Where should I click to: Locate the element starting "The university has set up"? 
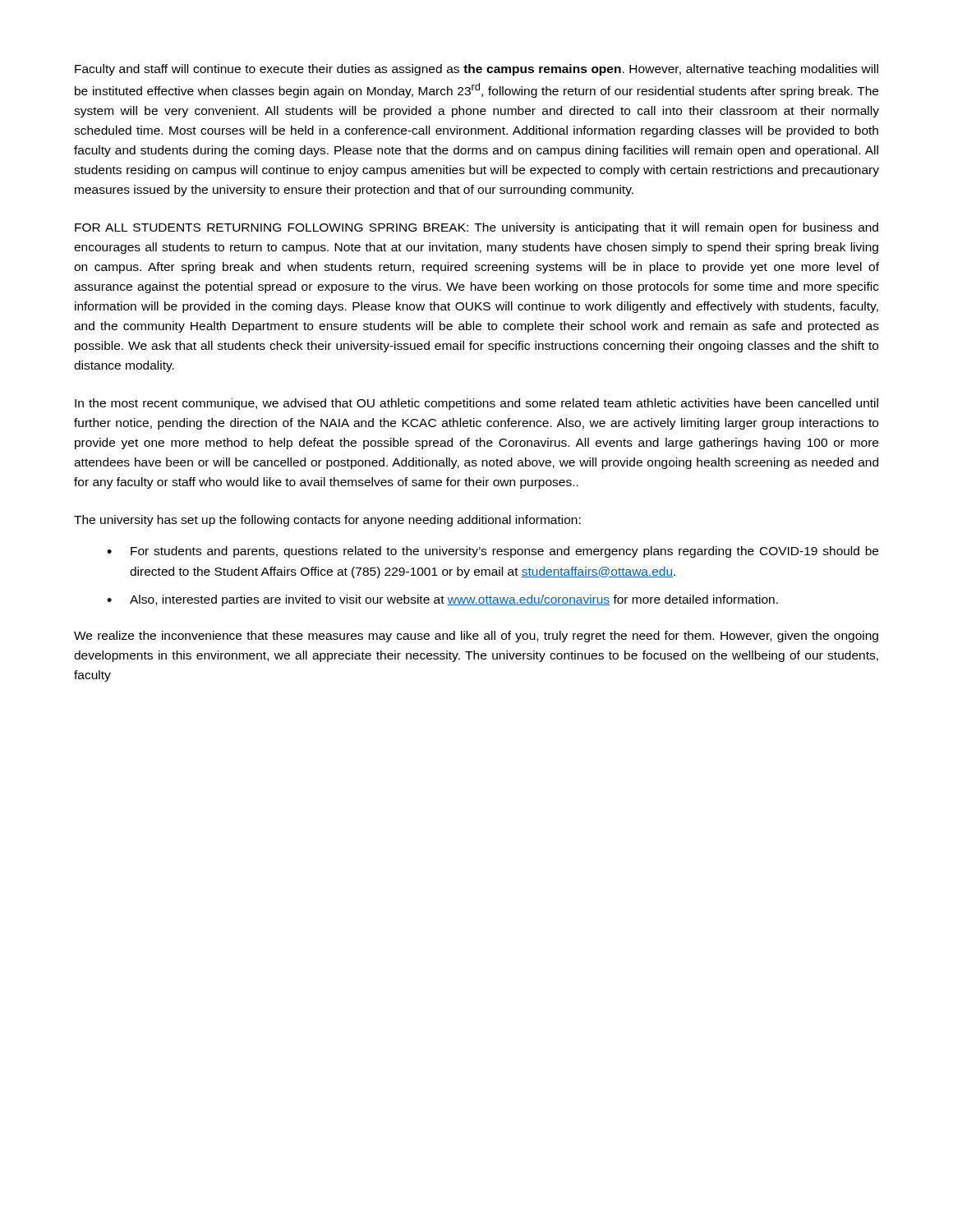click(328, 520)
